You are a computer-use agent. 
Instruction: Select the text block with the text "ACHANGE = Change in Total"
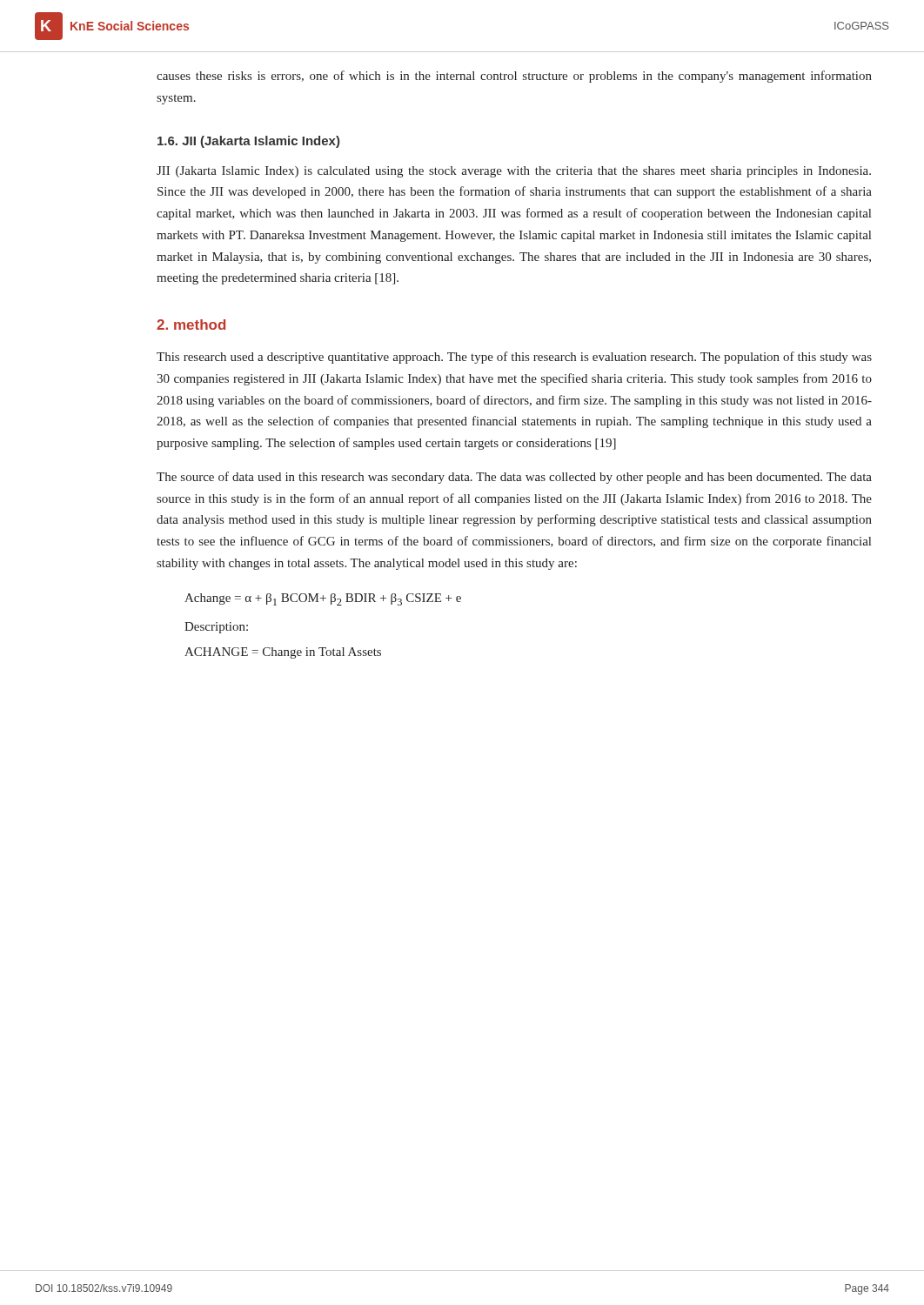283,652
